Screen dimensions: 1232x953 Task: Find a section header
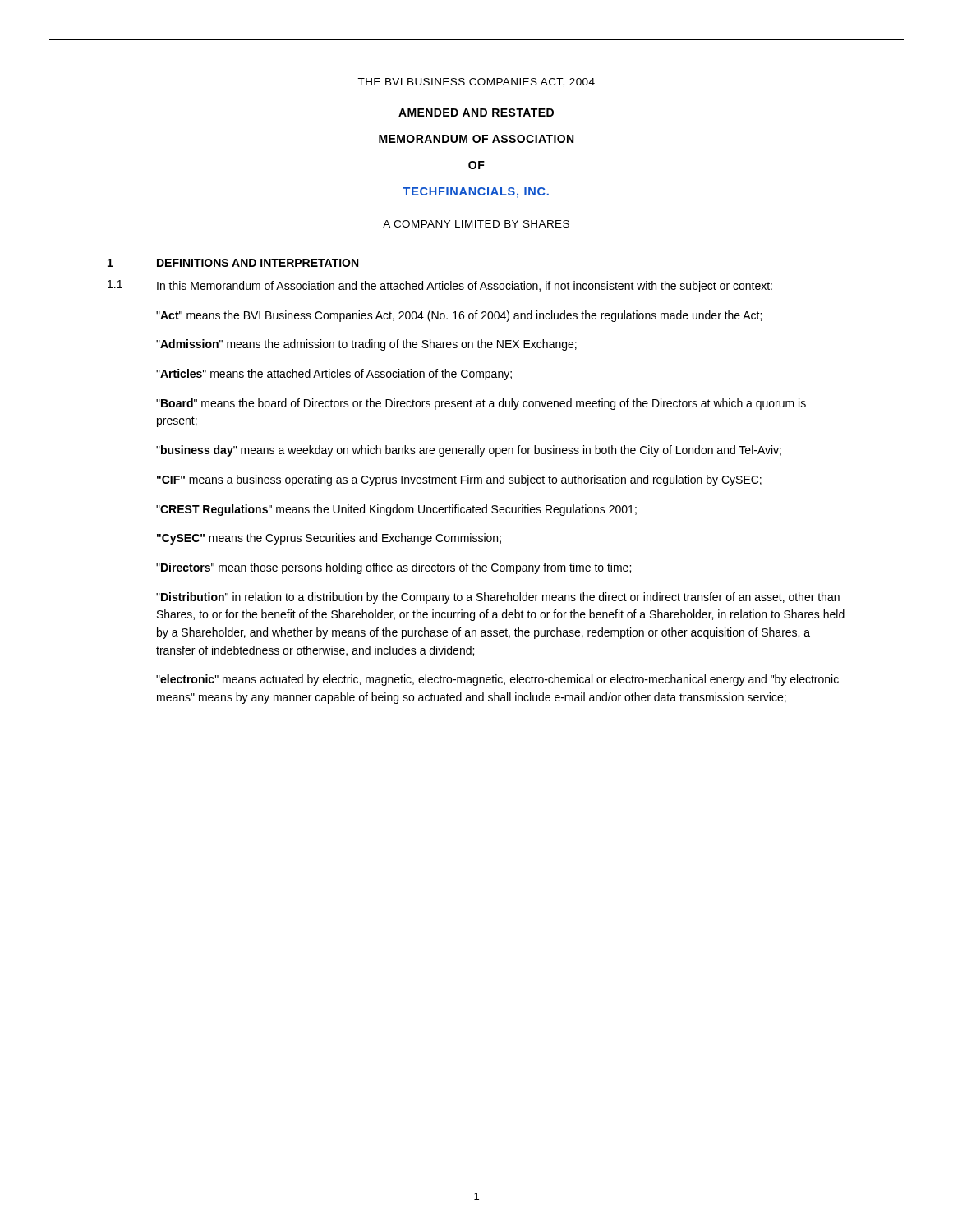(233, 263)
